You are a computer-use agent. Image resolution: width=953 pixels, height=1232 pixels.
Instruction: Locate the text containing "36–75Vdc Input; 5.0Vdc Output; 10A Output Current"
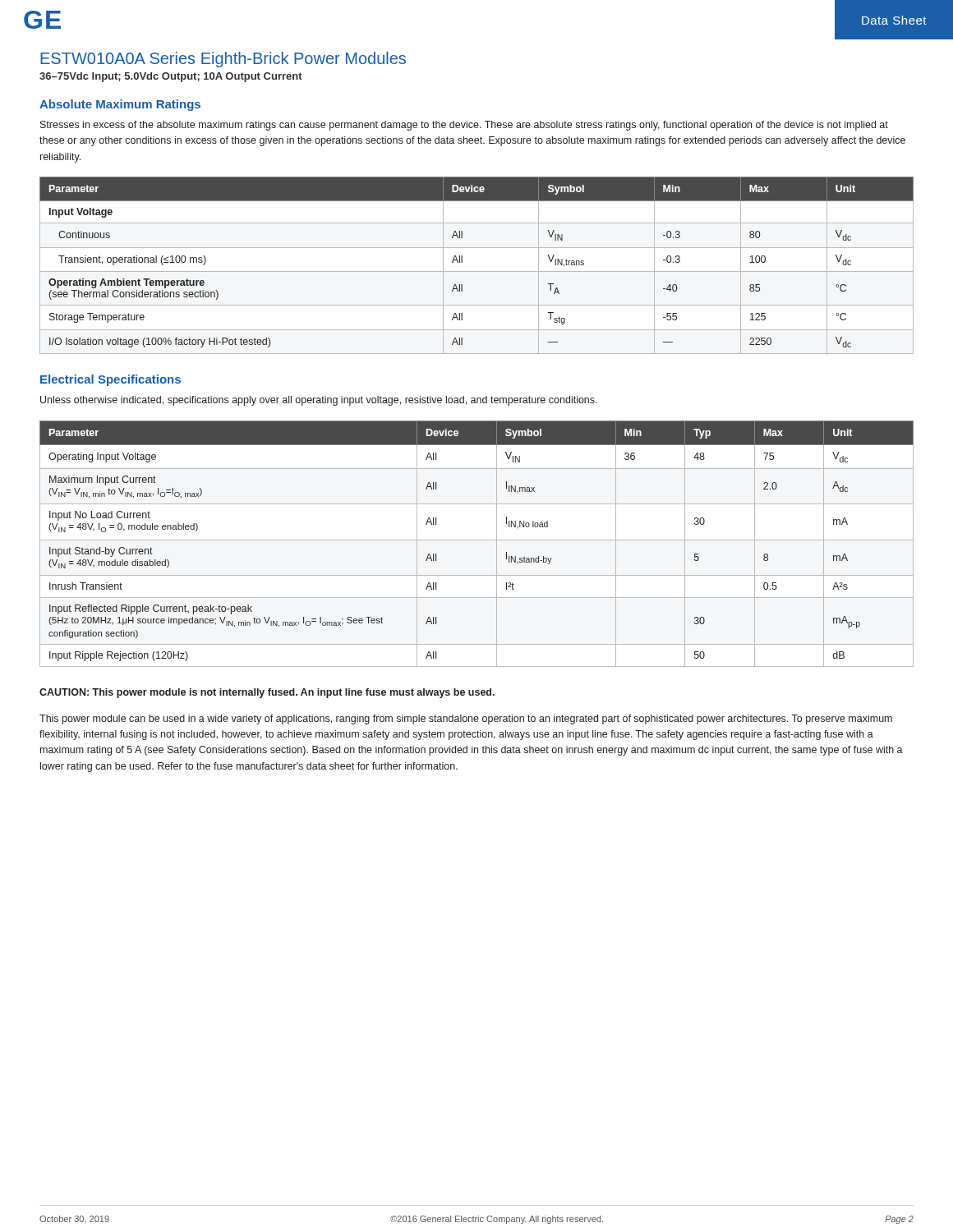[171, 76]
